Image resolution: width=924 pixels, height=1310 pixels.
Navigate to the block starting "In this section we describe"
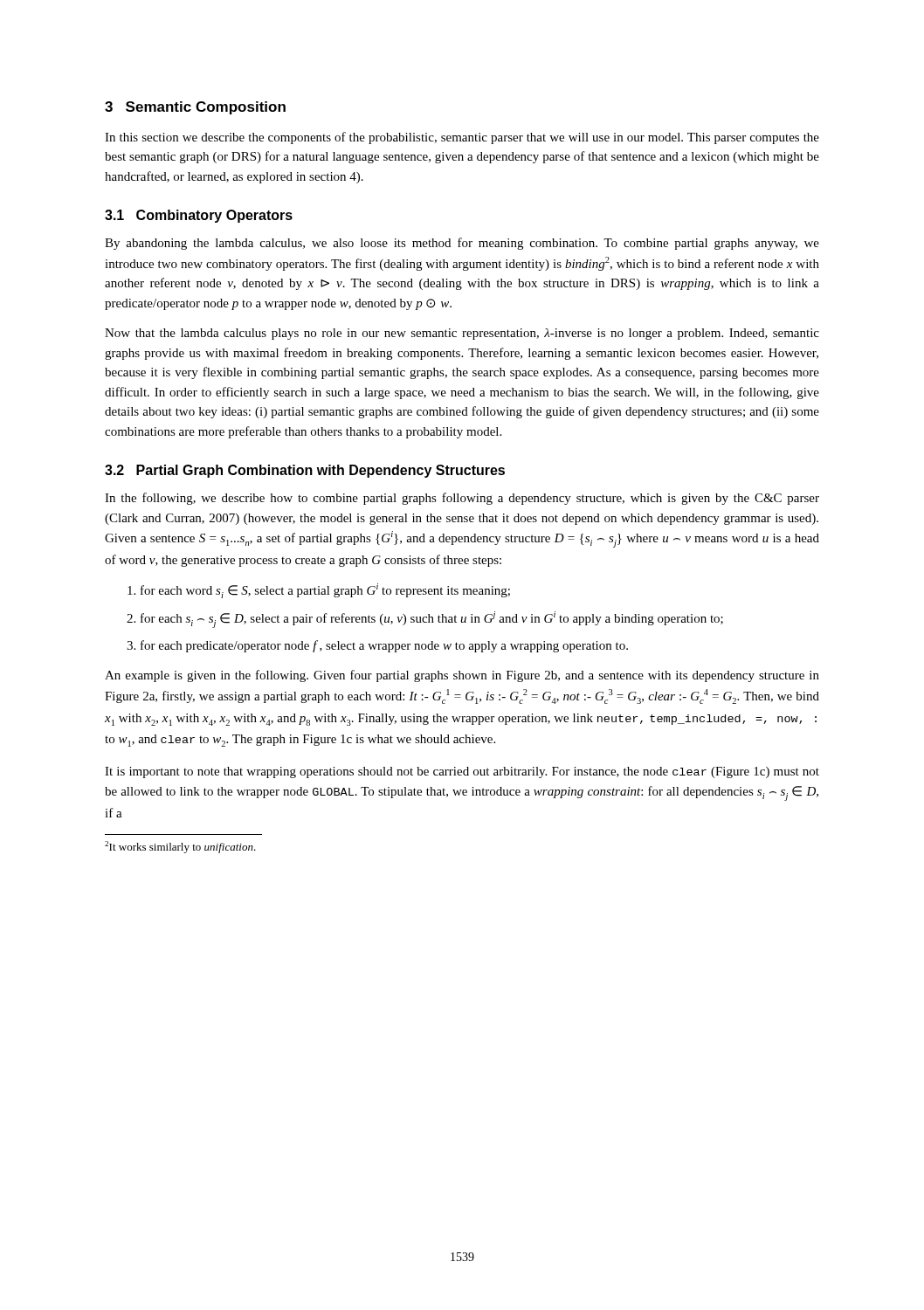pyautogui.click(x=462, y=157)
